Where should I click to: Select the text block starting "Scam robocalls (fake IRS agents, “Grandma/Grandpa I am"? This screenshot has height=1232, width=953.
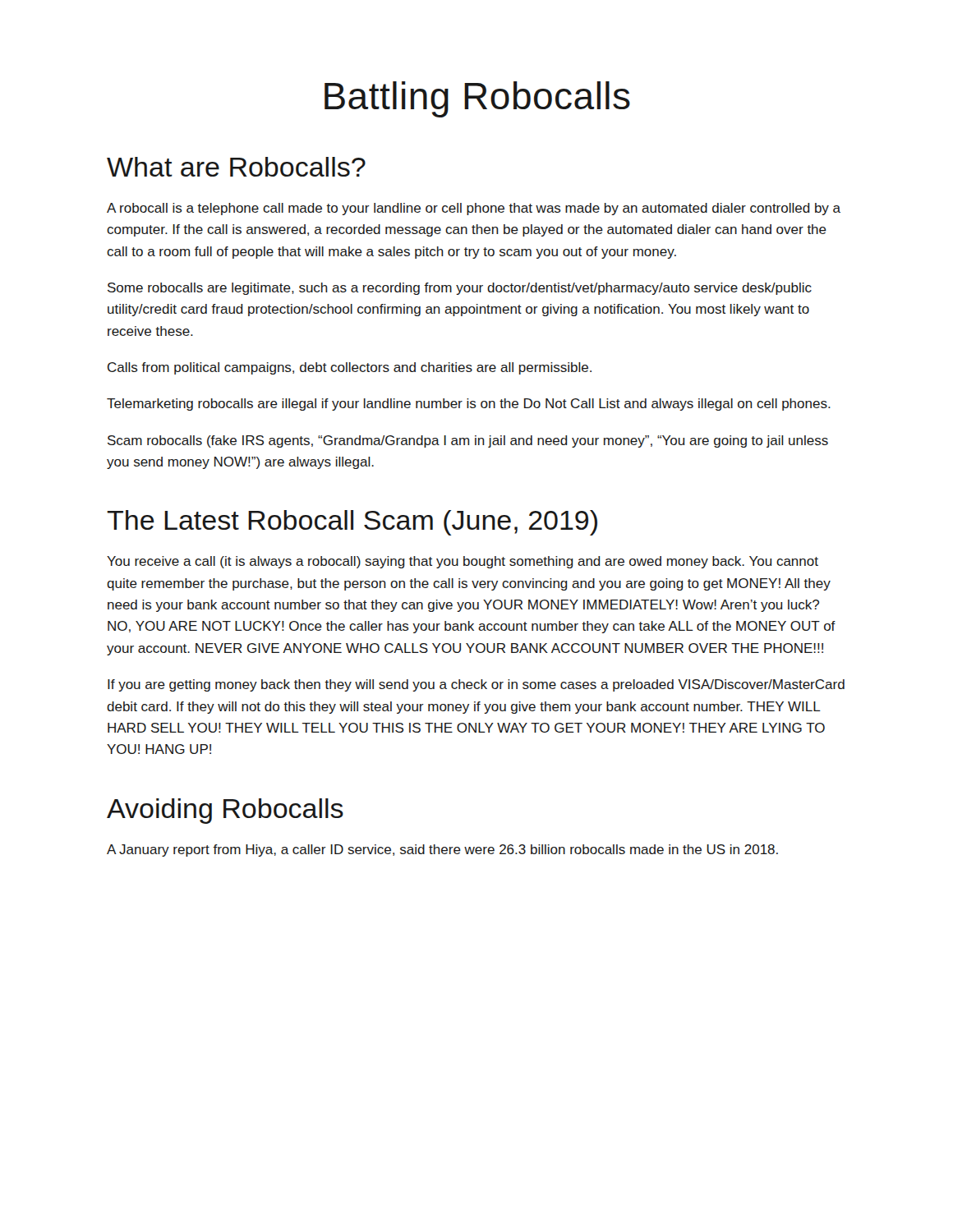click(468, 451)
